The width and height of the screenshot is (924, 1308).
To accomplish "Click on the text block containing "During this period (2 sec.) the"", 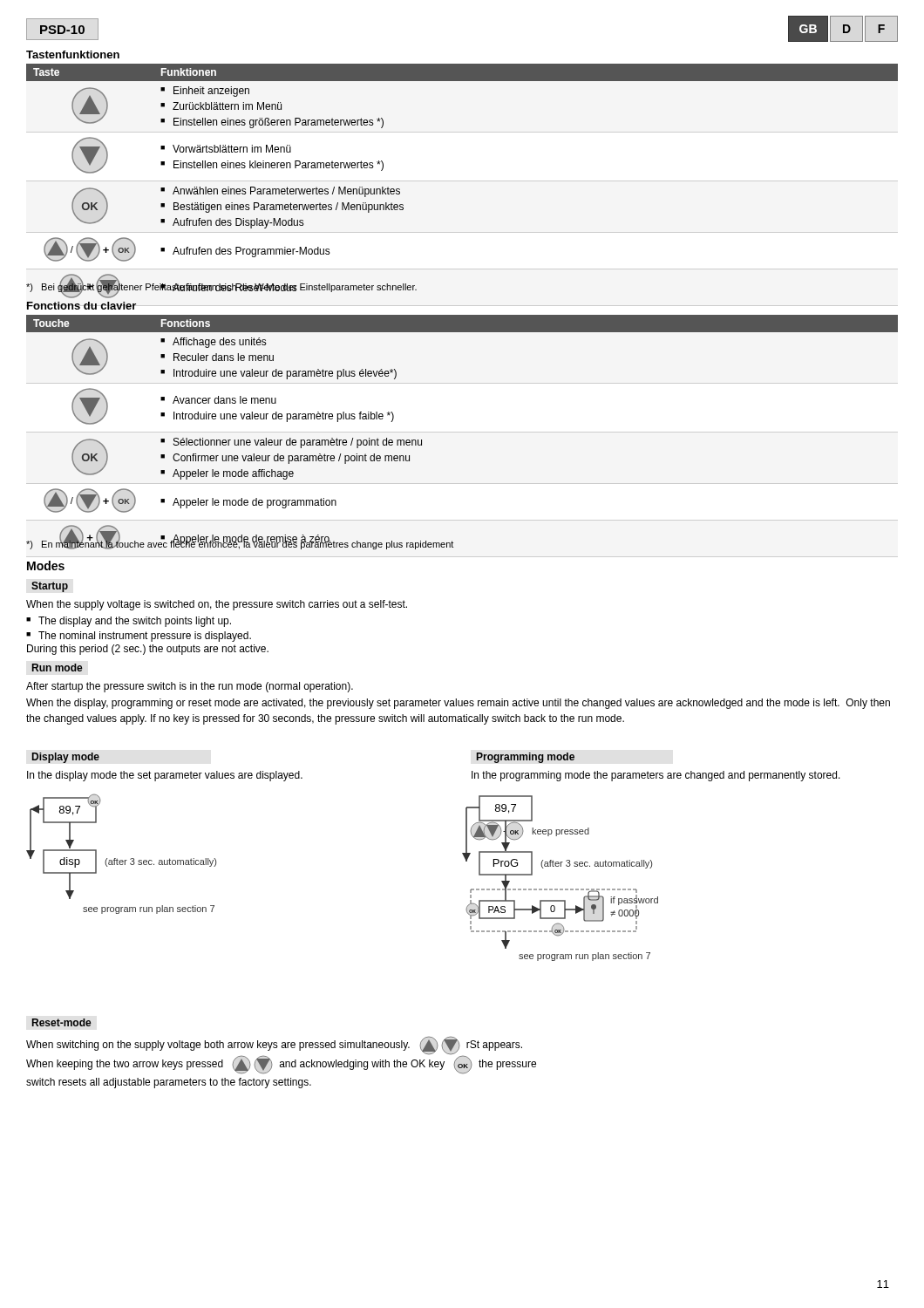I will pyautogui.click(x=148, y=649).
